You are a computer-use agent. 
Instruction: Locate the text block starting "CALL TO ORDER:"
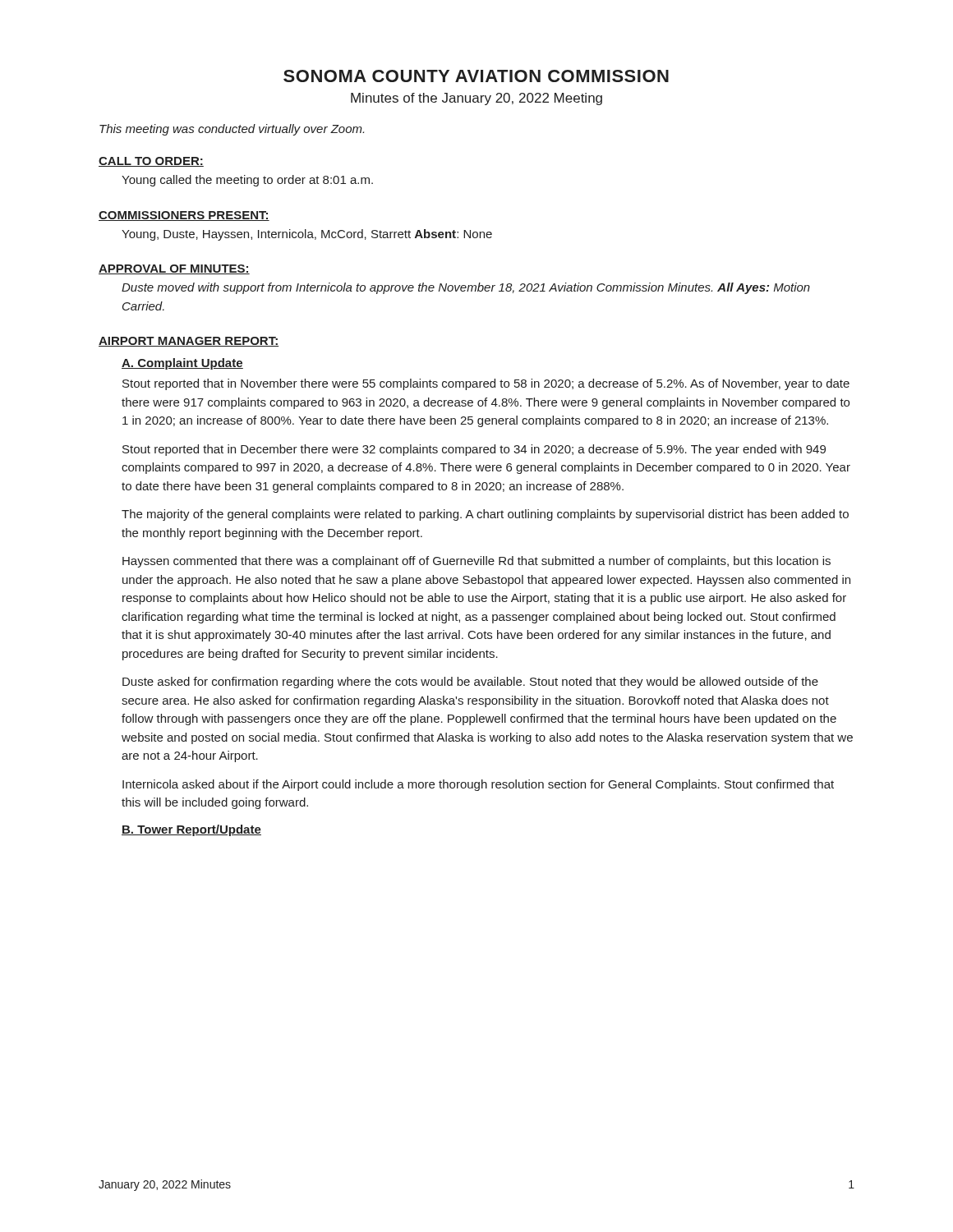click(151, 161)
